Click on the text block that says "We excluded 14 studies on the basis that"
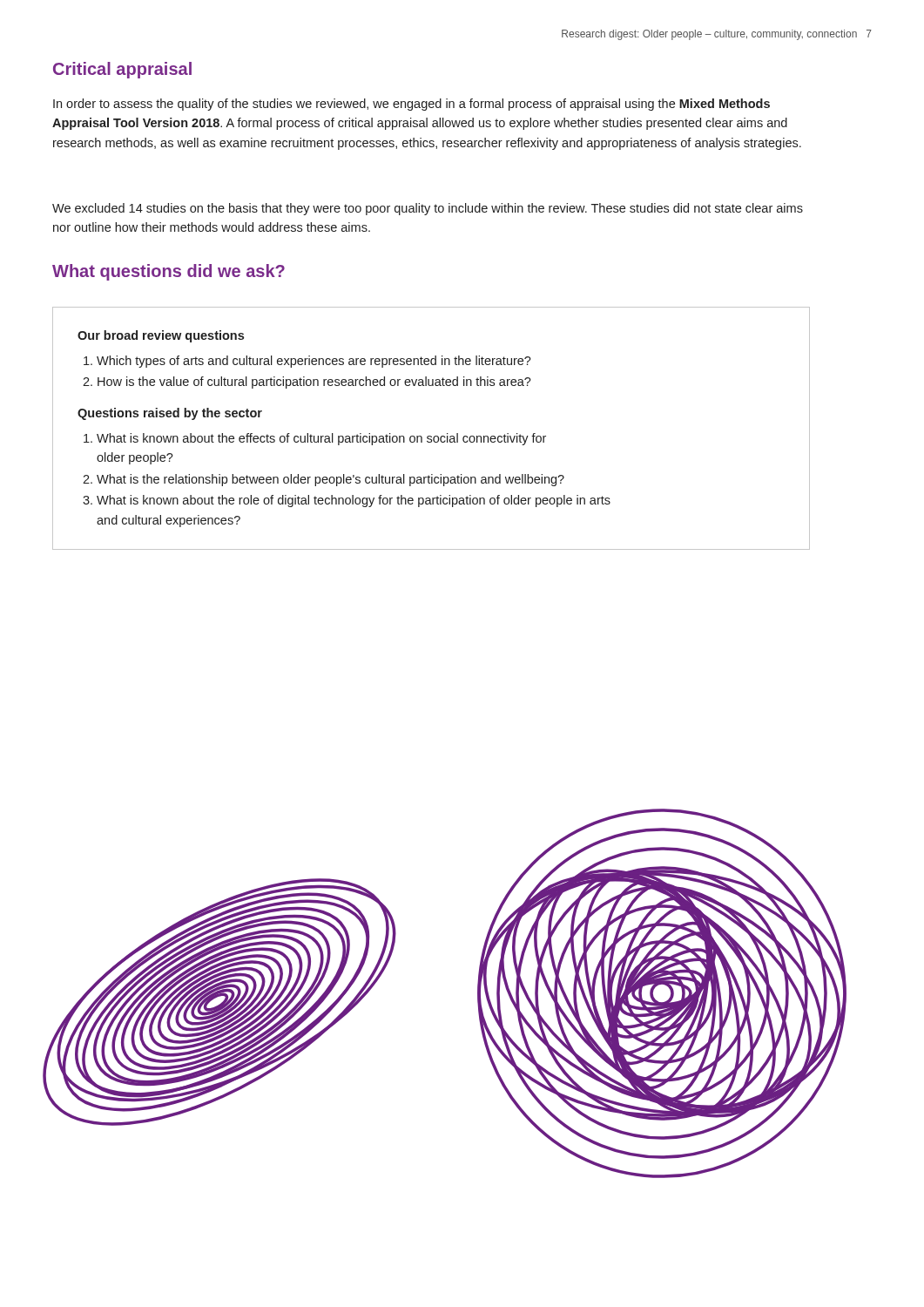 (x=428, y=218)
